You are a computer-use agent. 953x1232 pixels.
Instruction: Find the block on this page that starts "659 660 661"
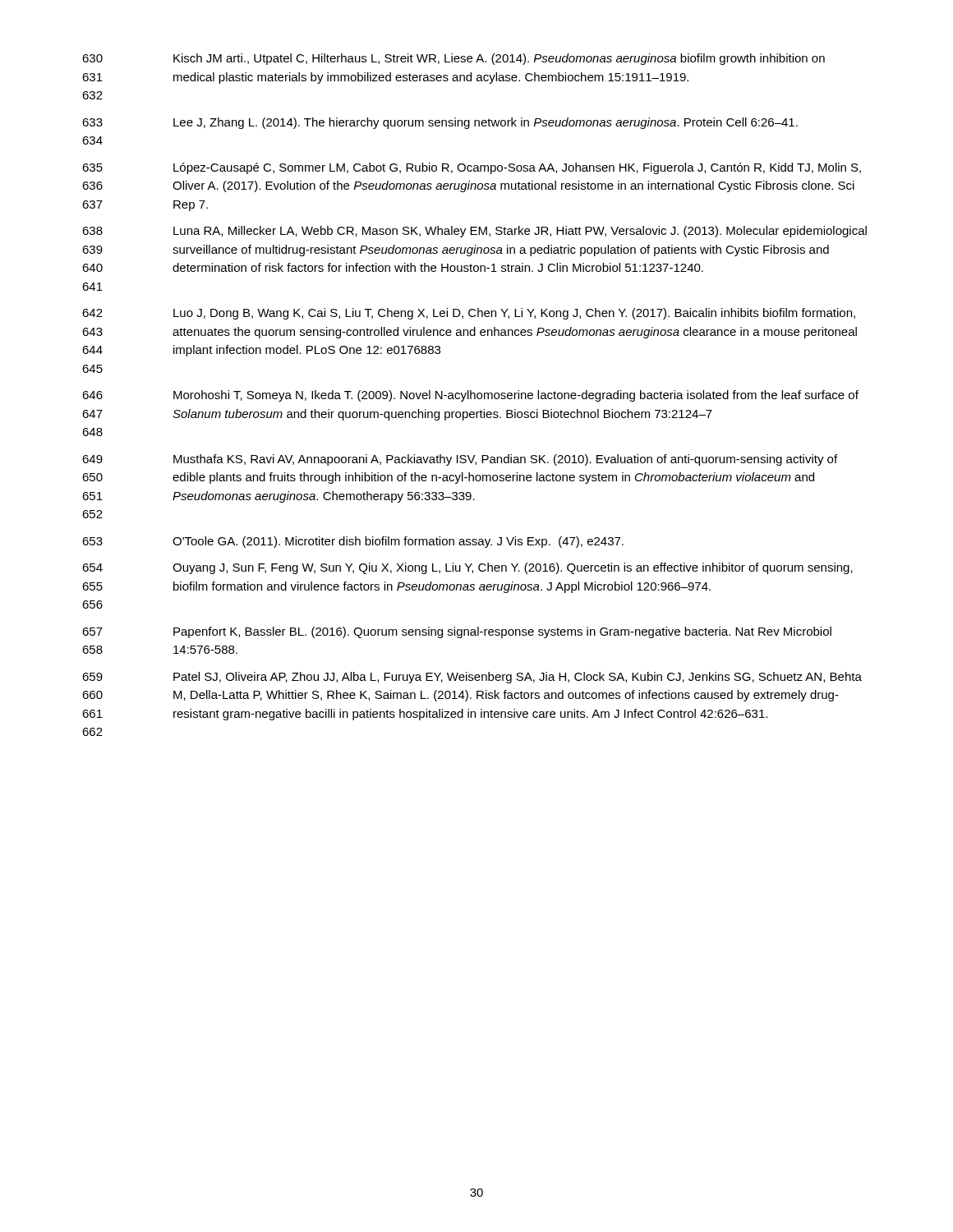(476, 704)
